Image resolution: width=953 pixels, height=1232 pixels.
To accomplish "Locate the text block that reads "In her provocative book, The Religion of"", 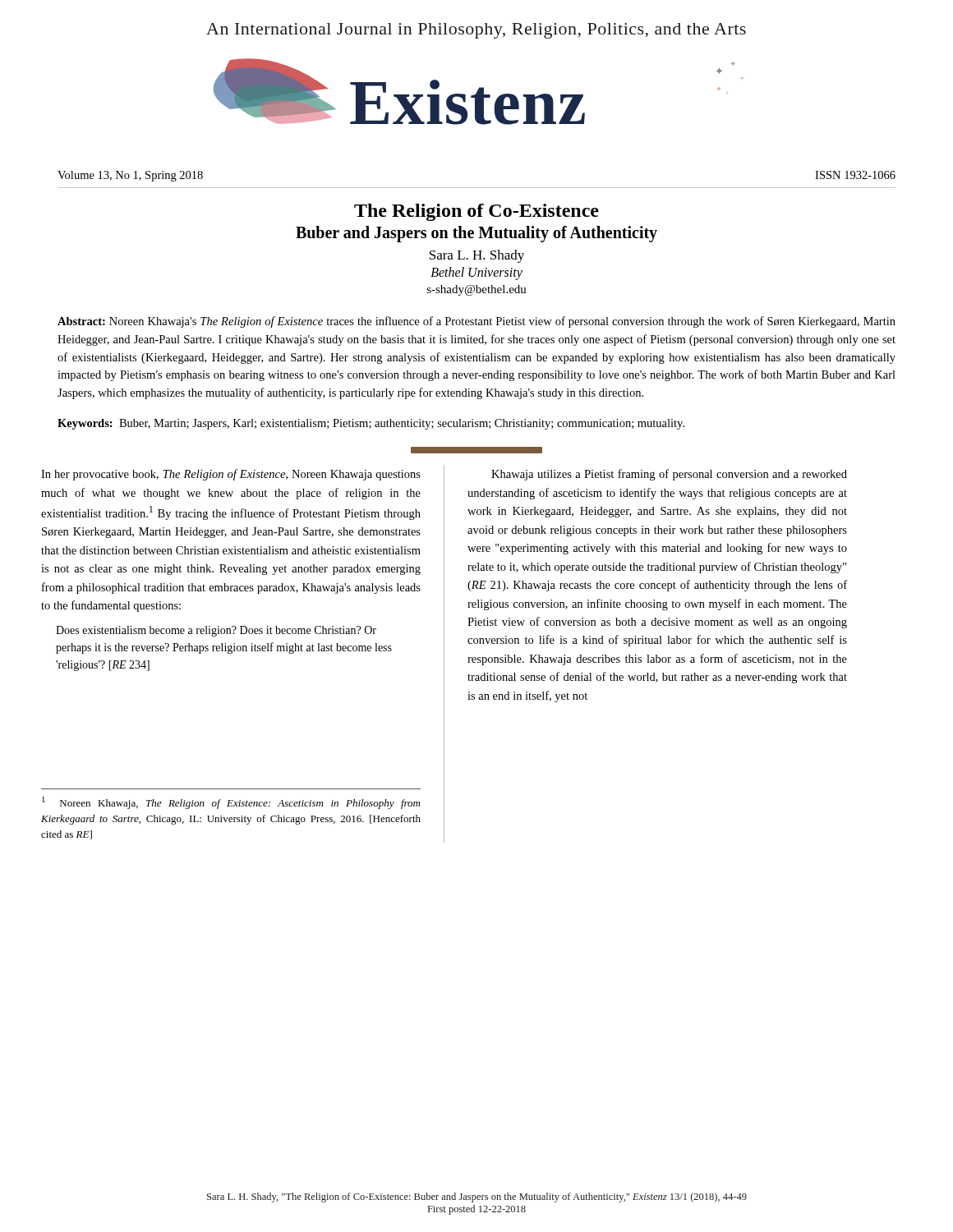I will (231, 540).
